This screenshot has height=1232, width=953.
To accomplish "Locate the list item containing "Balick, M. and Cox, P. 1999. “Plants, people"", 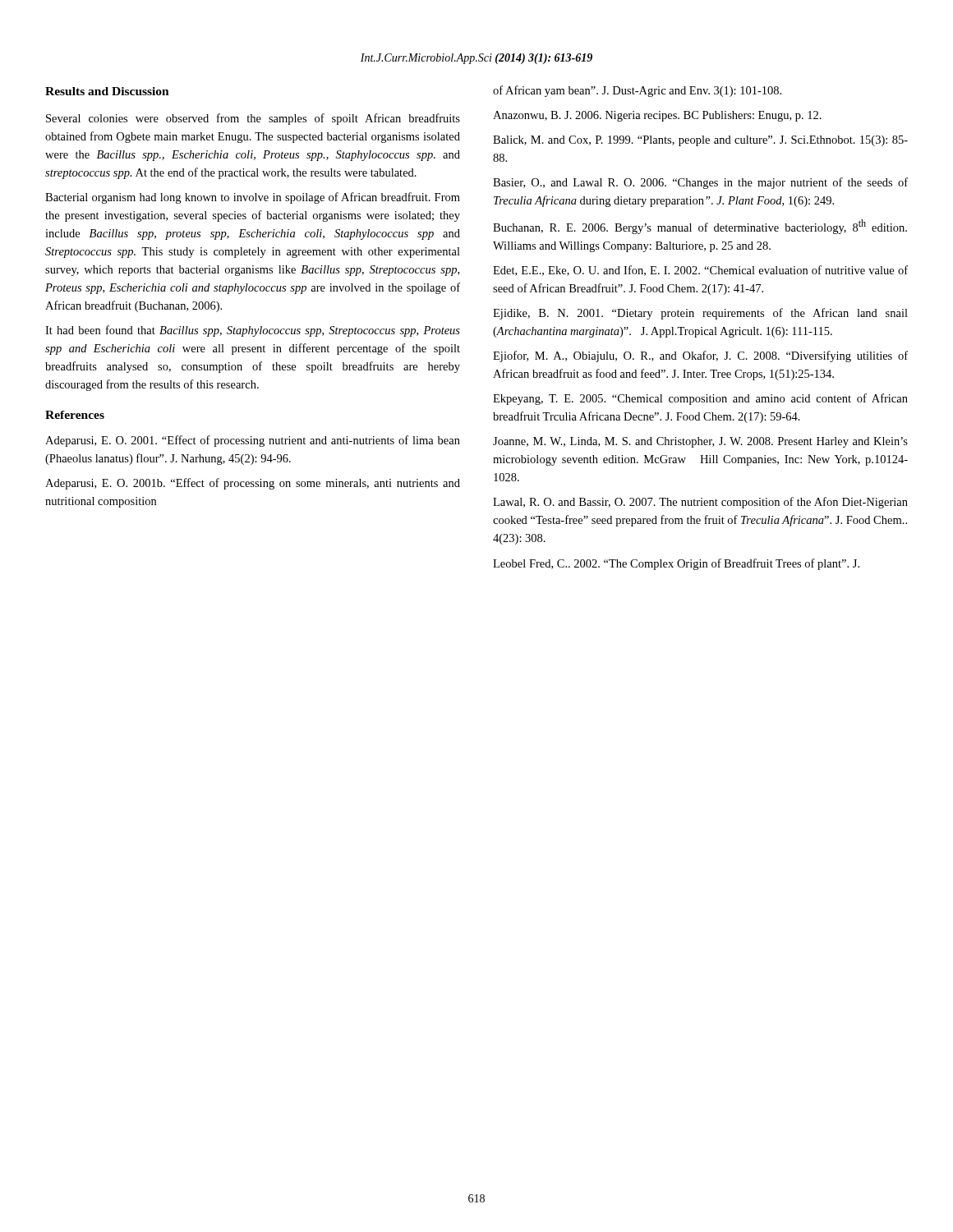I will point(700,149).
